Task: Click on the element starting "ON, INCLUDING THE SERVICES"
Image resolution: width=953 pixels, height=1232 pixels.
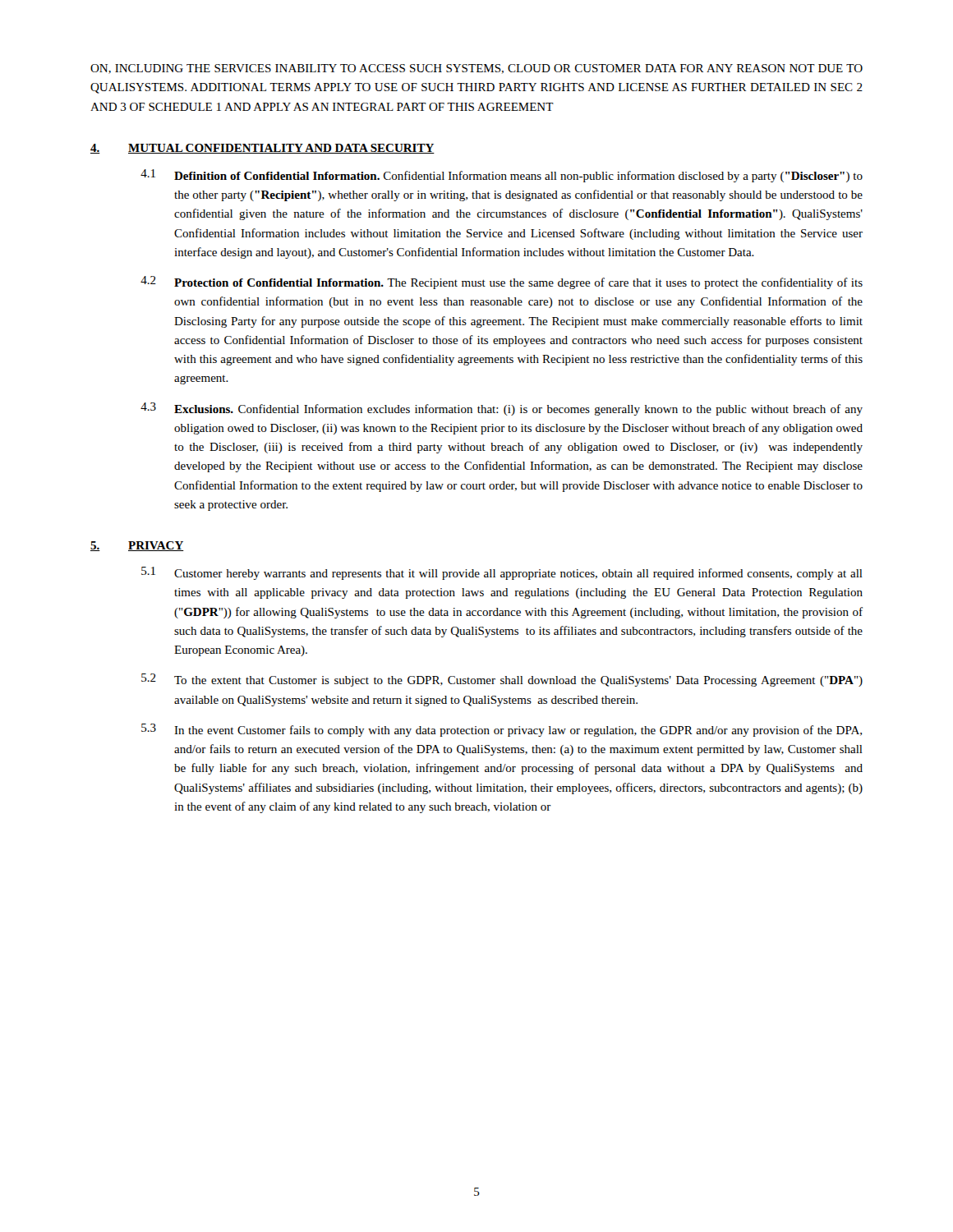Action: pos(476,87)
